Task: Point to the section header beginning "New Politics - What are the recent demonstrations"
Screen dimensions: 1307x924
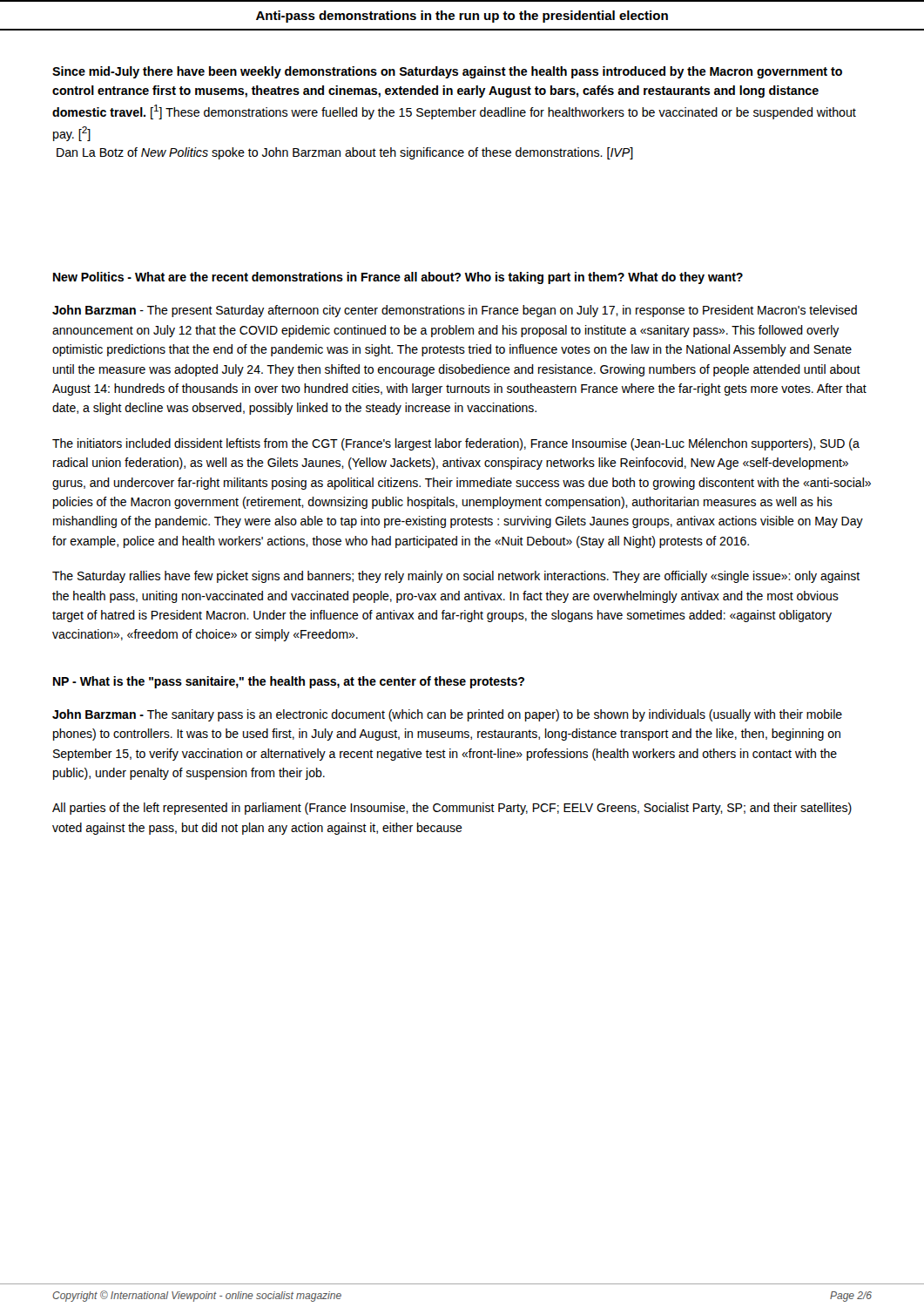Action: pyautogui.click(x=398, y=277)
